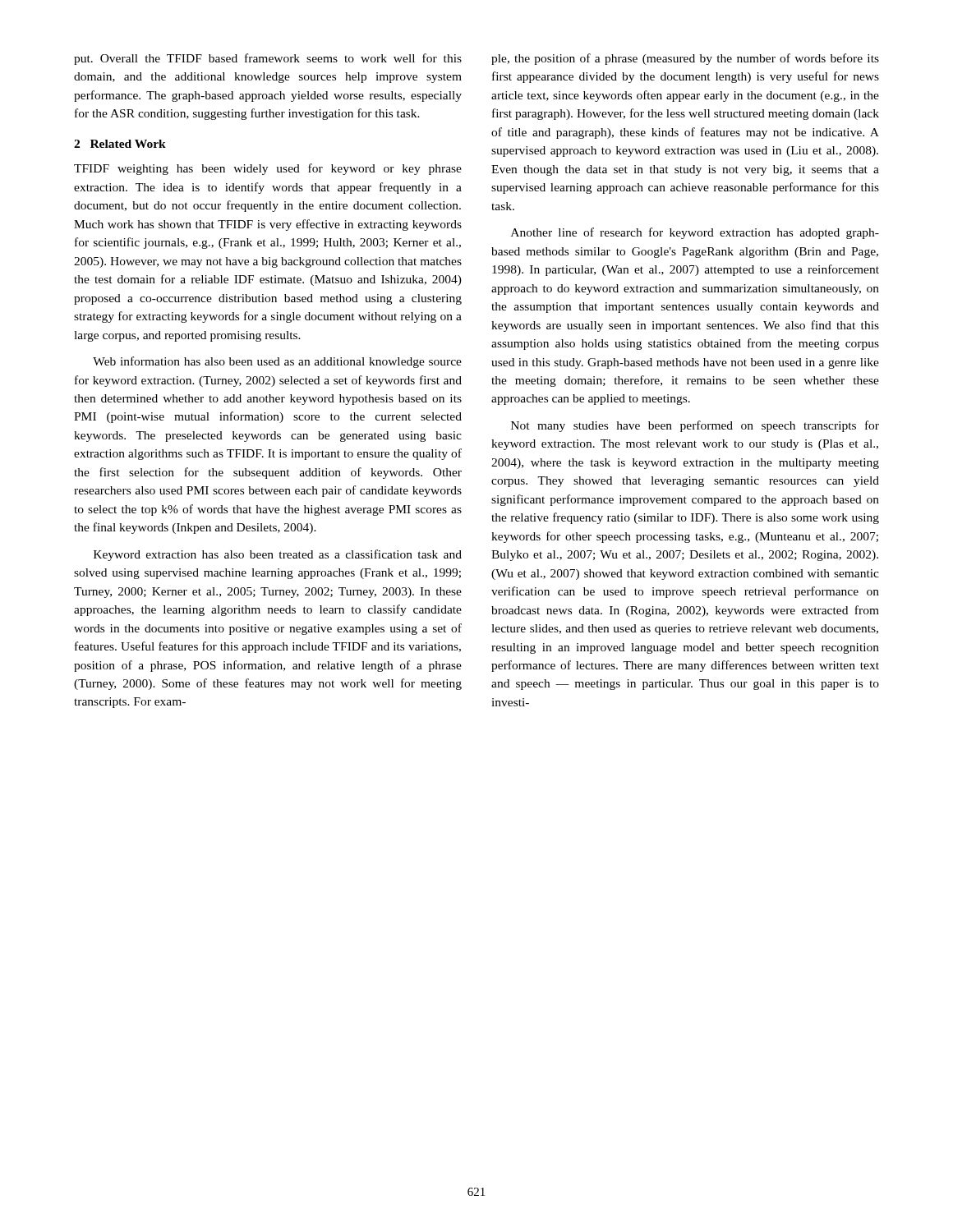Find the text block with the text "TFIDF weighting has been widely"

point(268,435)
